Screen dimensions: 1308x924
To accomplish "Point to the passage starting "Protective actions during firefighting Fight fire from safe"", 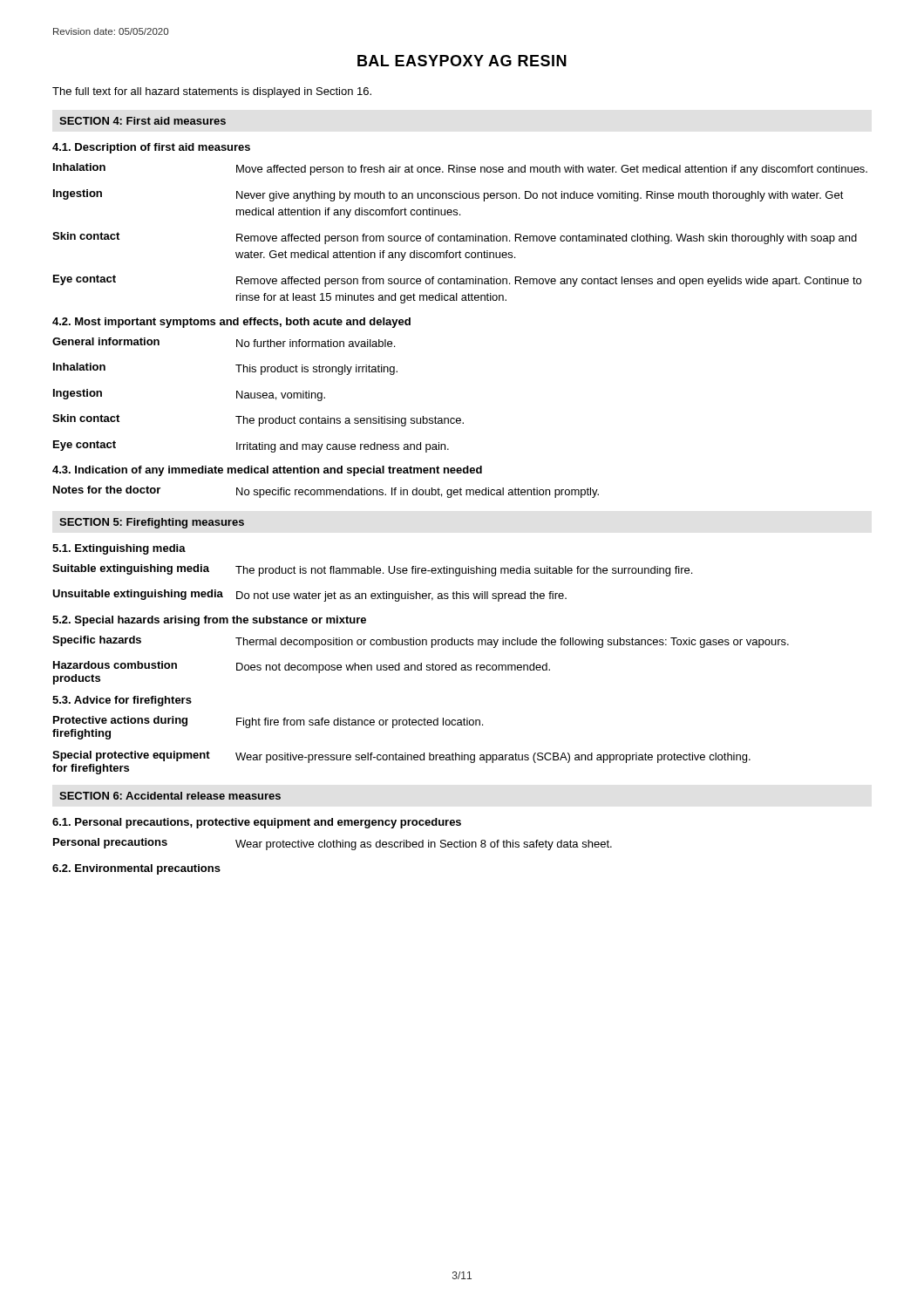I will point(462,726).
